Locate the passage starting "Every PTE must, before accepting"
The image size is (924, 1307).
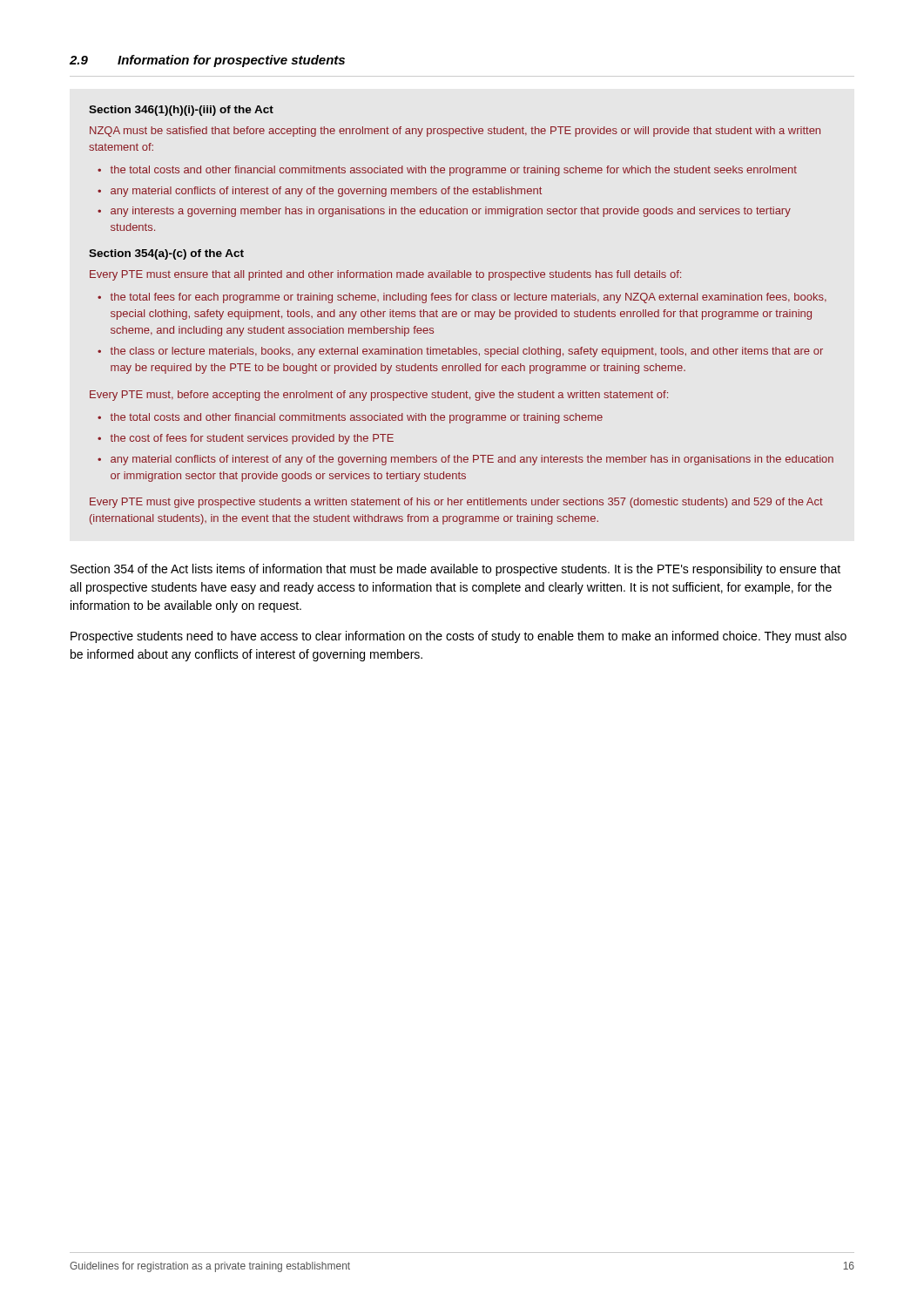(x=379, y=394)
